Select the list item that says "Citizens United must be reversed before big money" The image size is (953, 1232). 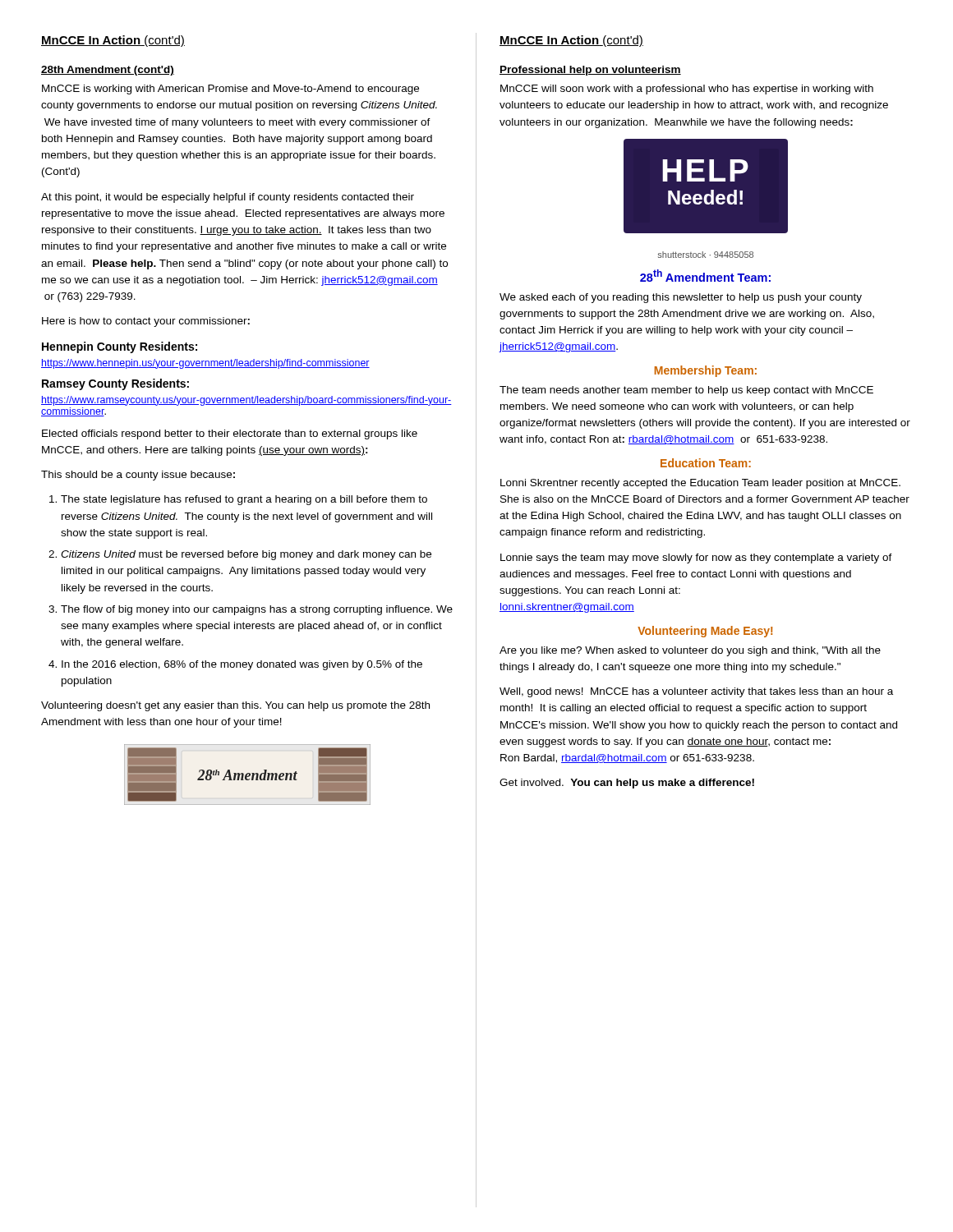point(257,571)
